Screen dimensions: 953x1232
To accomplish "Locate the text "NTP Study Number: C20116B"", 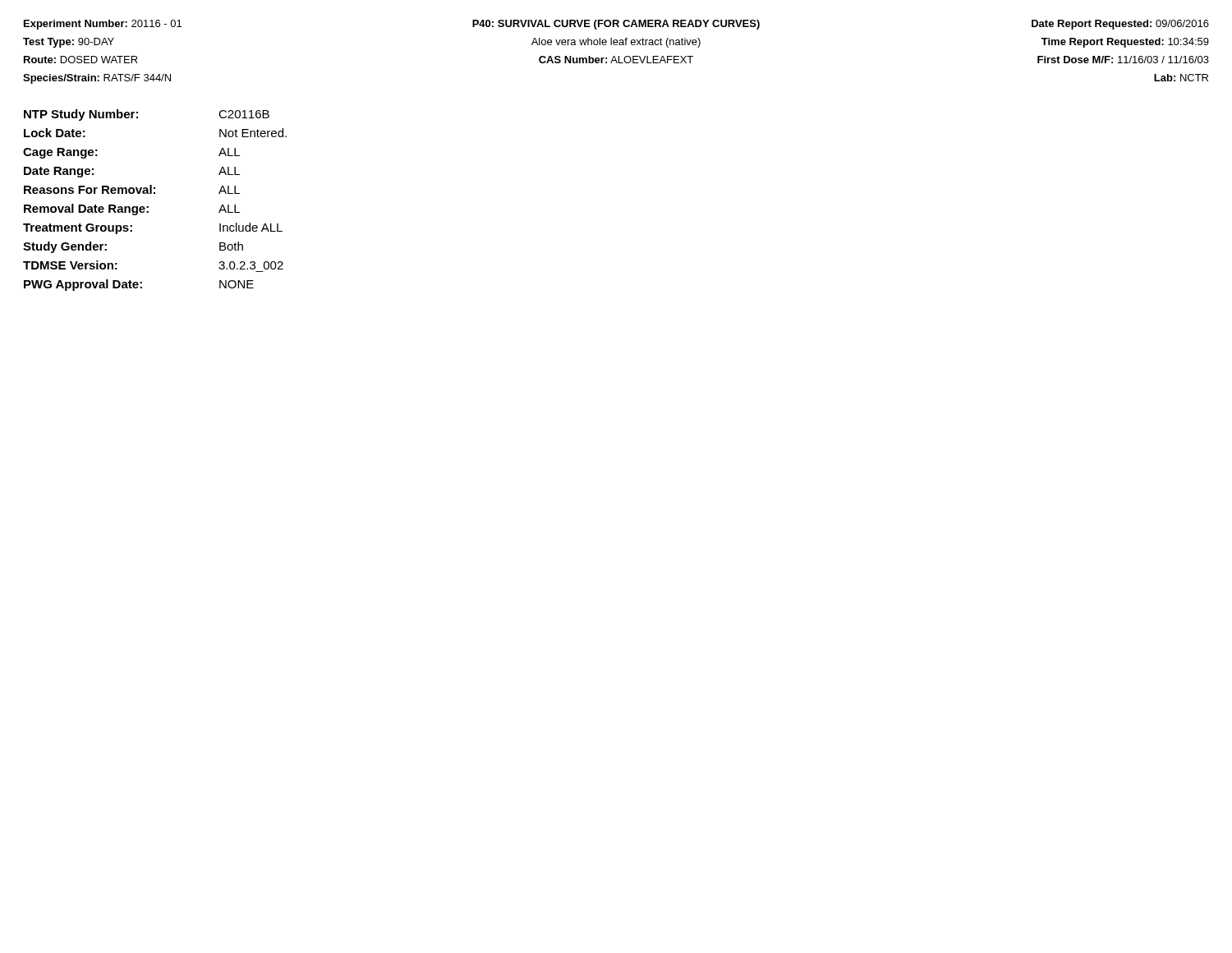I will [146, 114].
